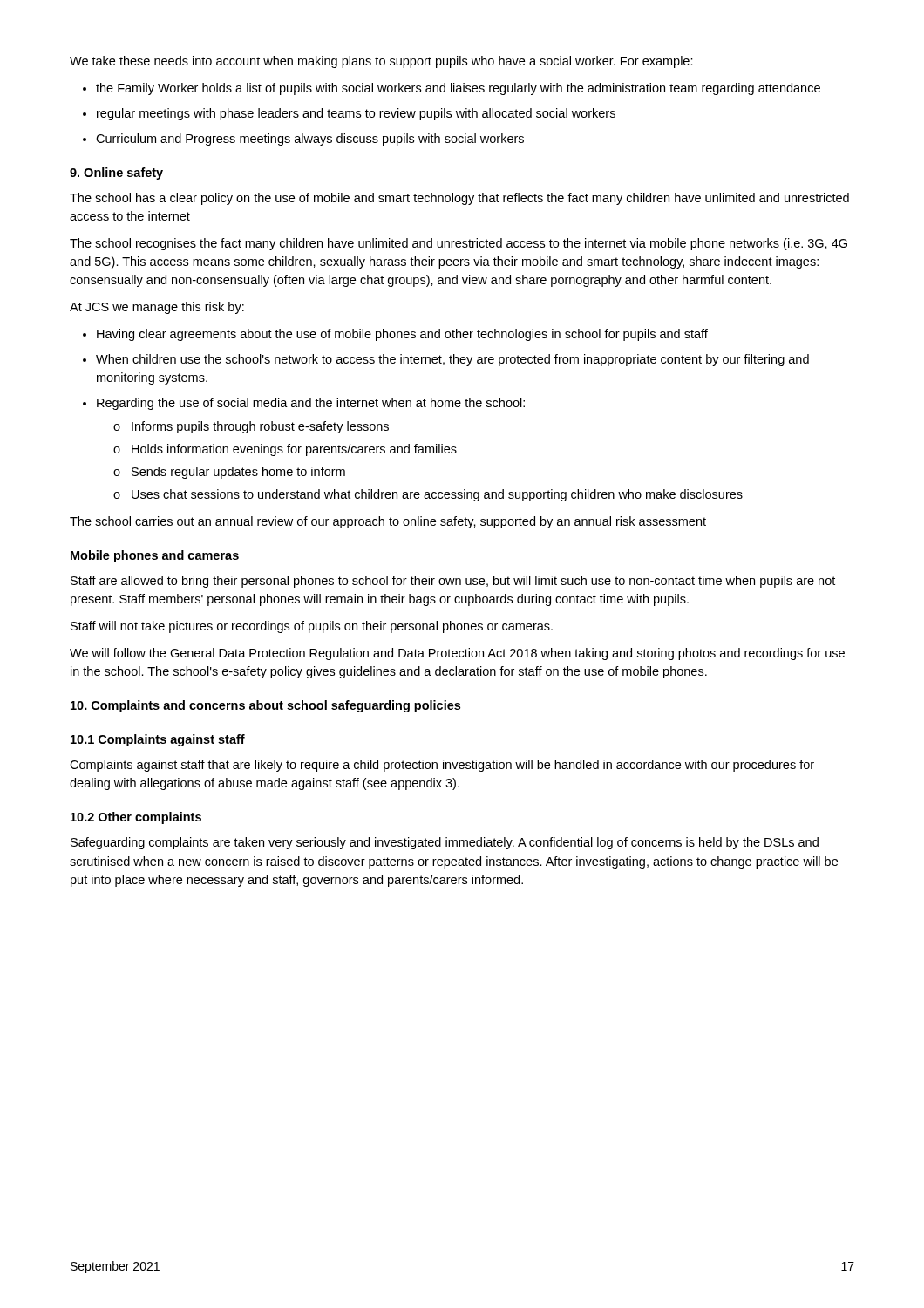Point to the block starting "Complaints against staff that"
Viewport: 924px width, 1308px height.
pyautogui.click(x=462, y=775)
